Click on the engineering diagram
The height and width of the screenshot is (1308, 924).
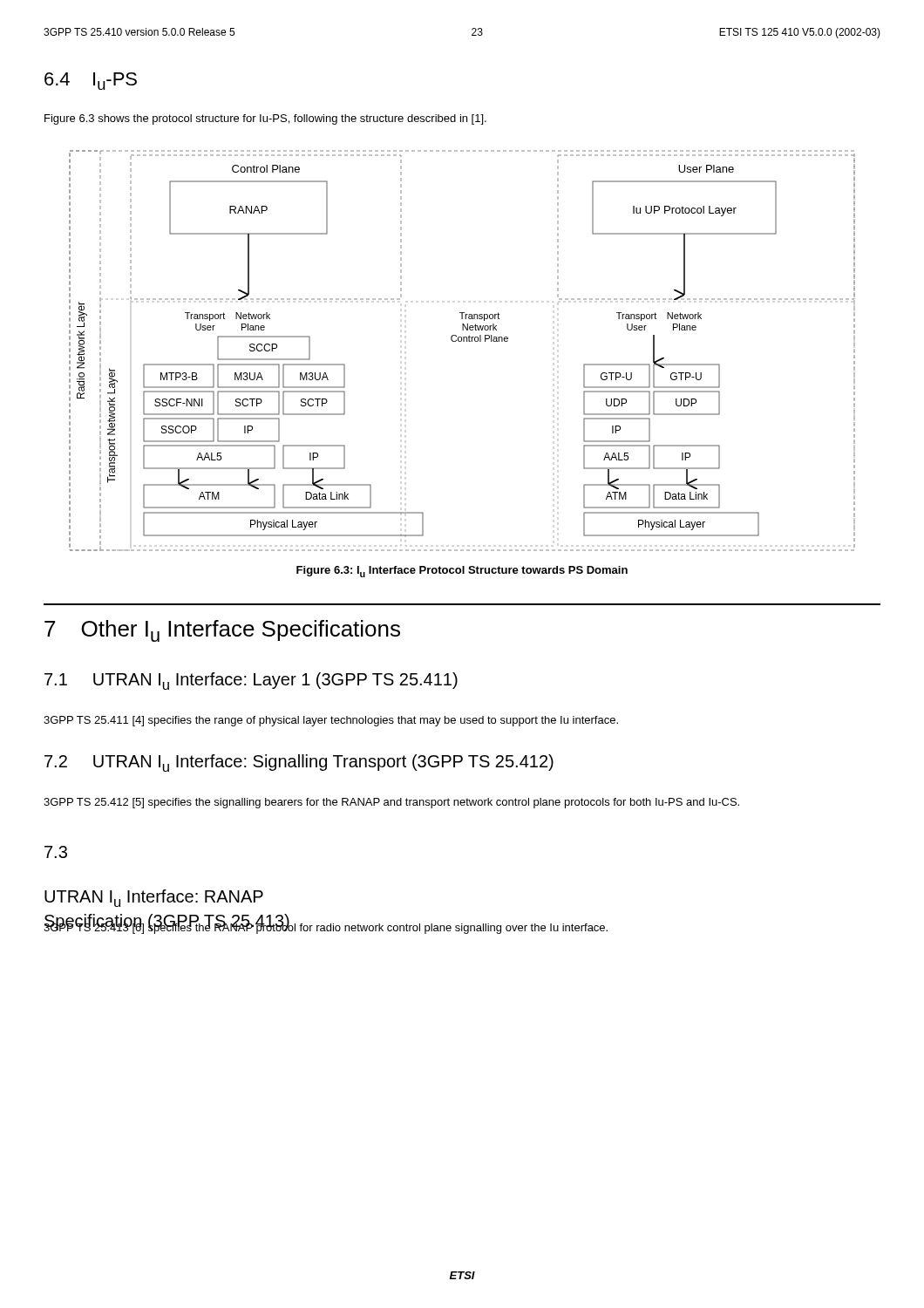[462, 351]
